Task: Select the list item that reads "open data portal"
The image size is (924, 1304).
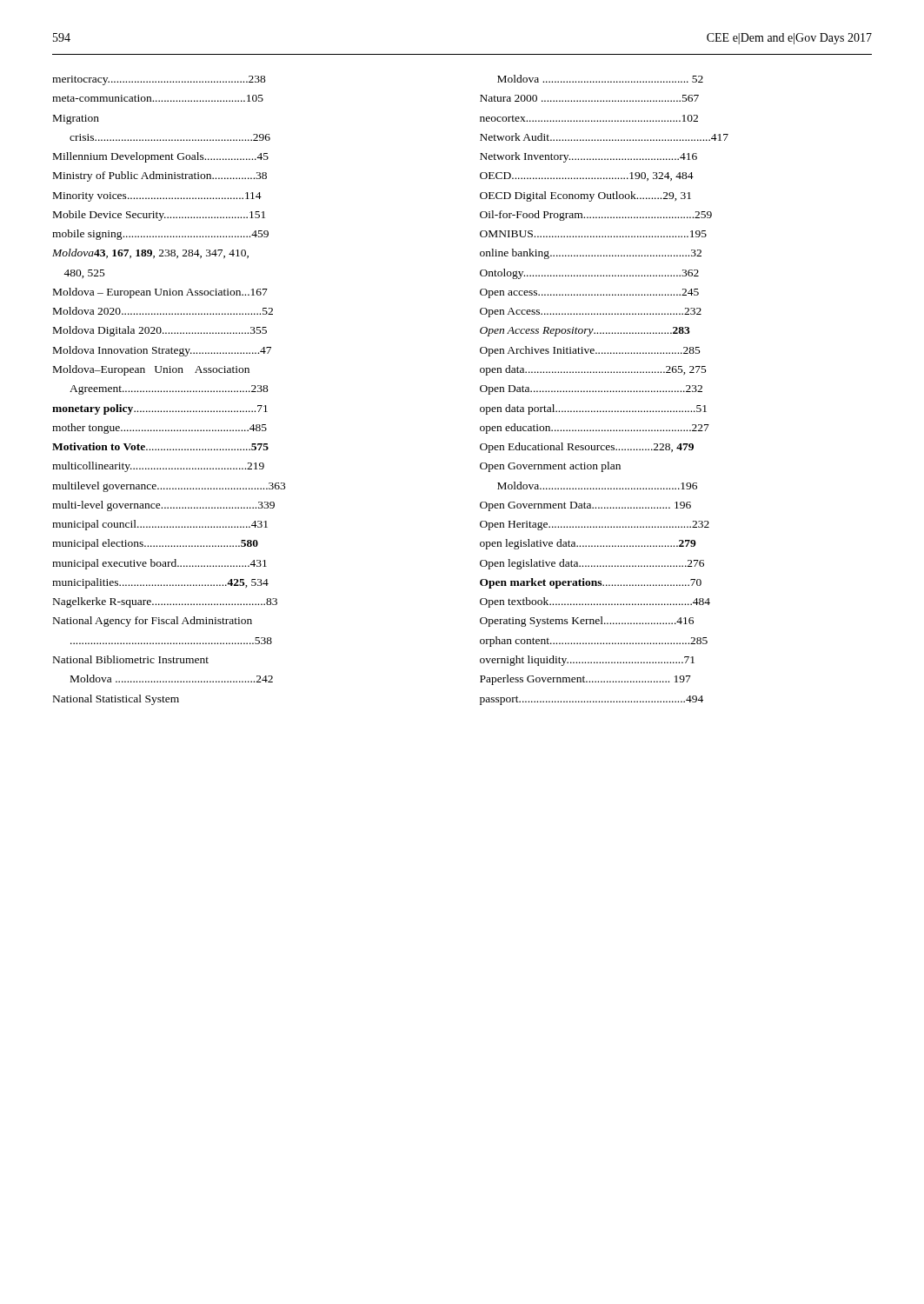Action: [593, 408]
